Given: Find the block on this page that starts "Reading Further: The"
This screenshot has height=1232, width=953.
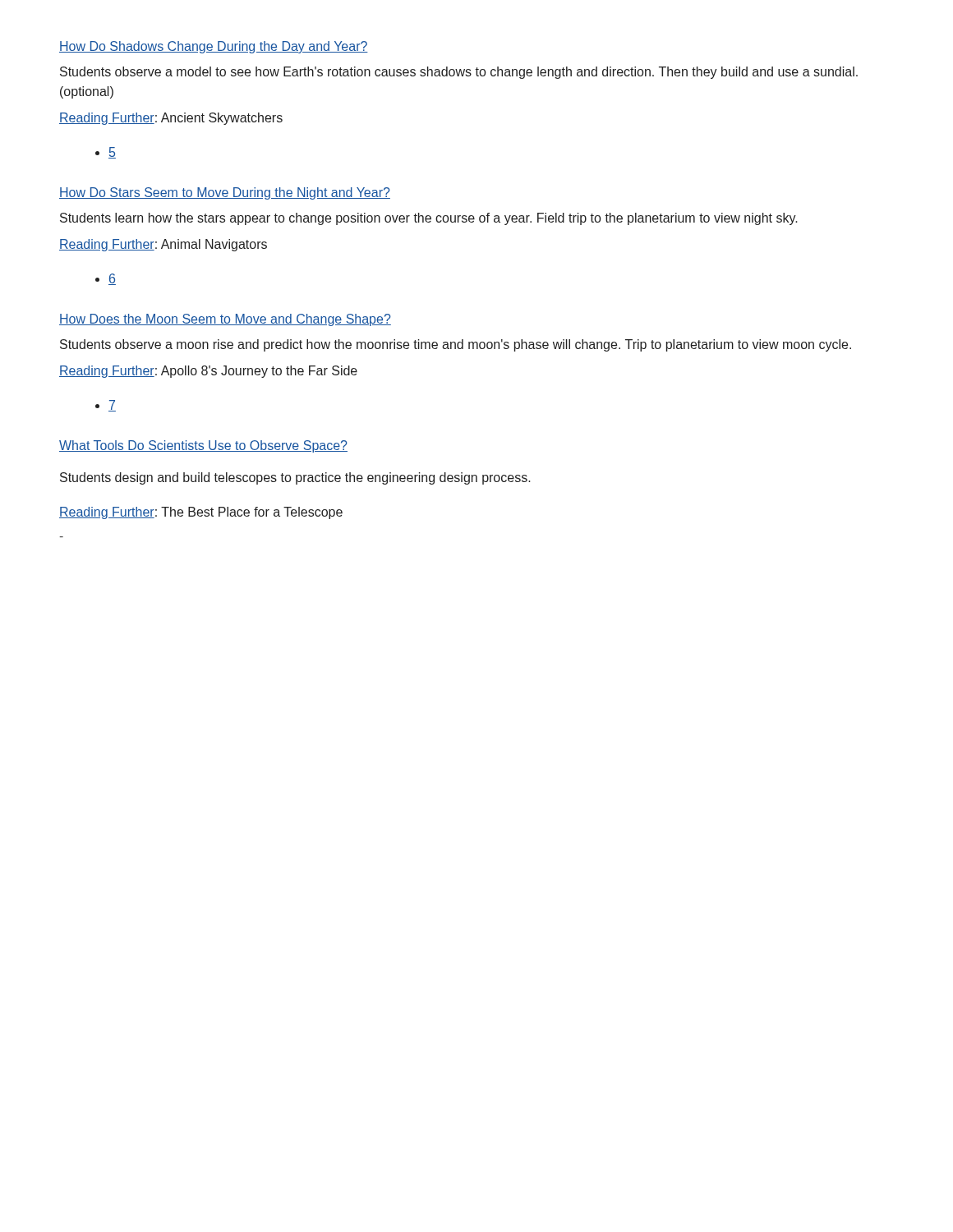Looking at the screenshot, I should [x=201, y=512].
